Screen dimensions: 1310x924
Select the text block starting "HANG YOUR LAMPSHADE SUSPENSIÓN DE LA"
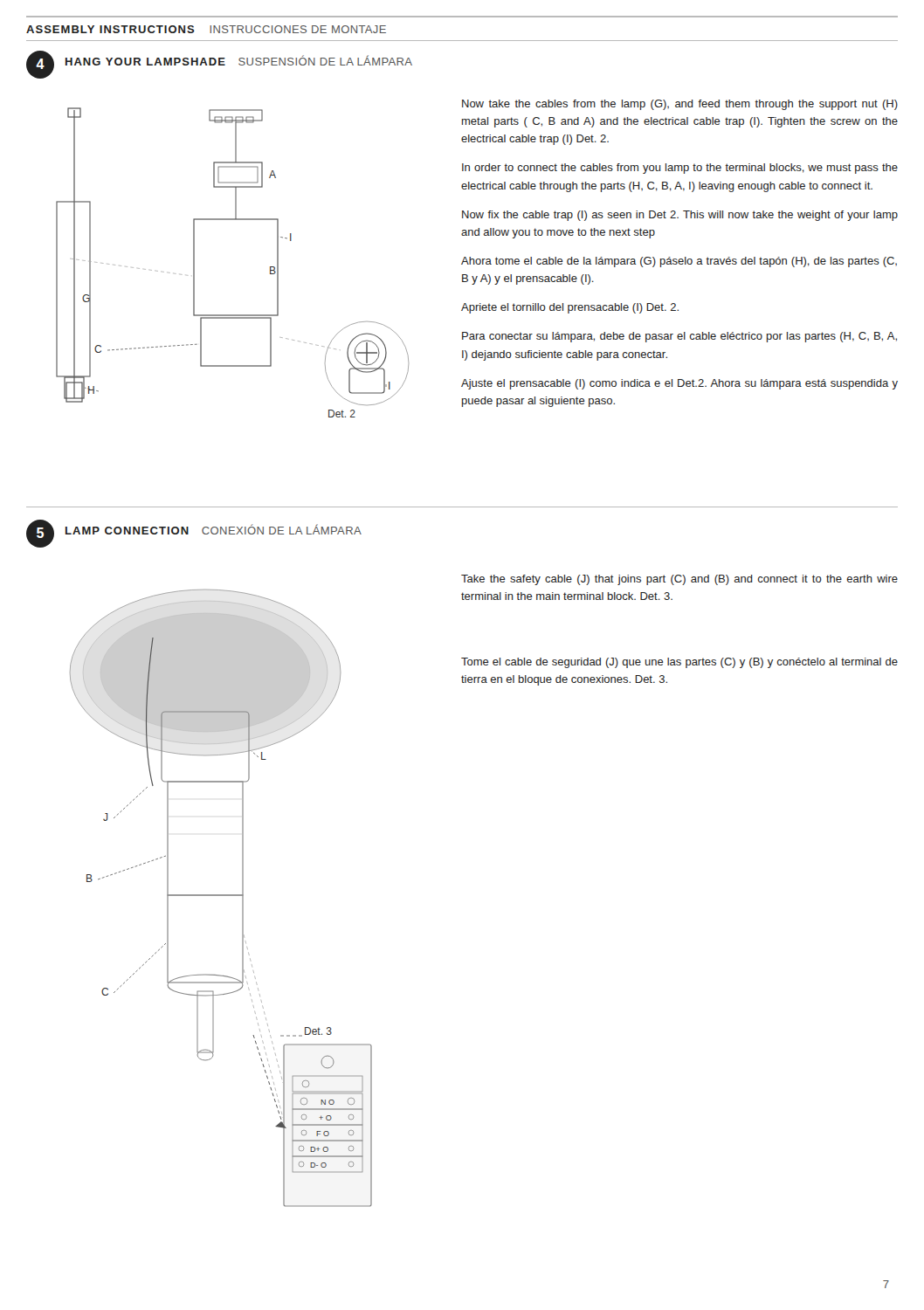coord(239,62)
